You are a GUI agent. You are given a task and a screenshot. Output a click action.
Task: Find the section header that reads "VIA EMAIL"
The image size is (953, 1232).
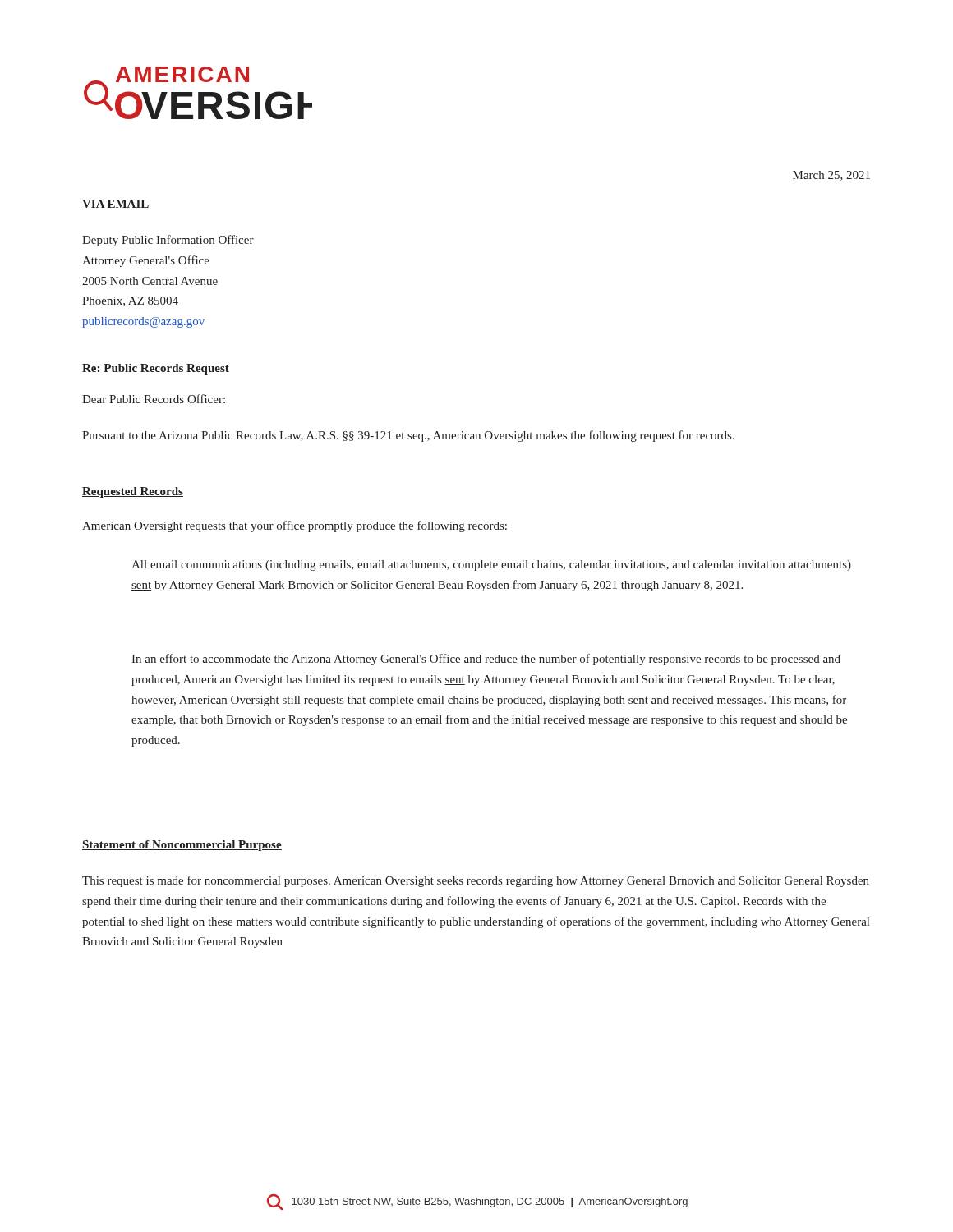[x=116, y=204]
